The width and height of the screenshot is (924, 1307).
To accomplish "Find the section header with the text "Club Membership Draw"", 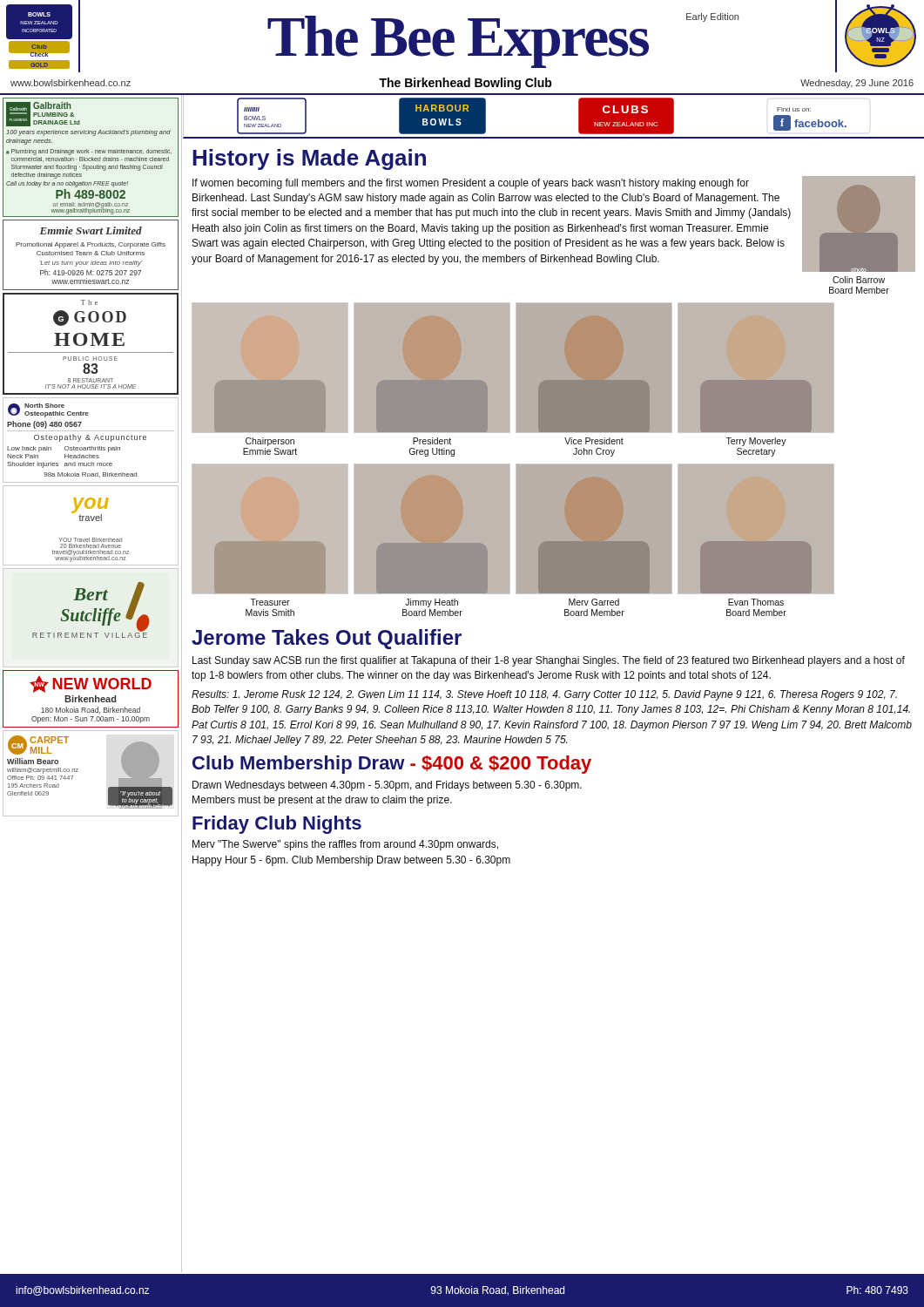I will pos(392,764).
